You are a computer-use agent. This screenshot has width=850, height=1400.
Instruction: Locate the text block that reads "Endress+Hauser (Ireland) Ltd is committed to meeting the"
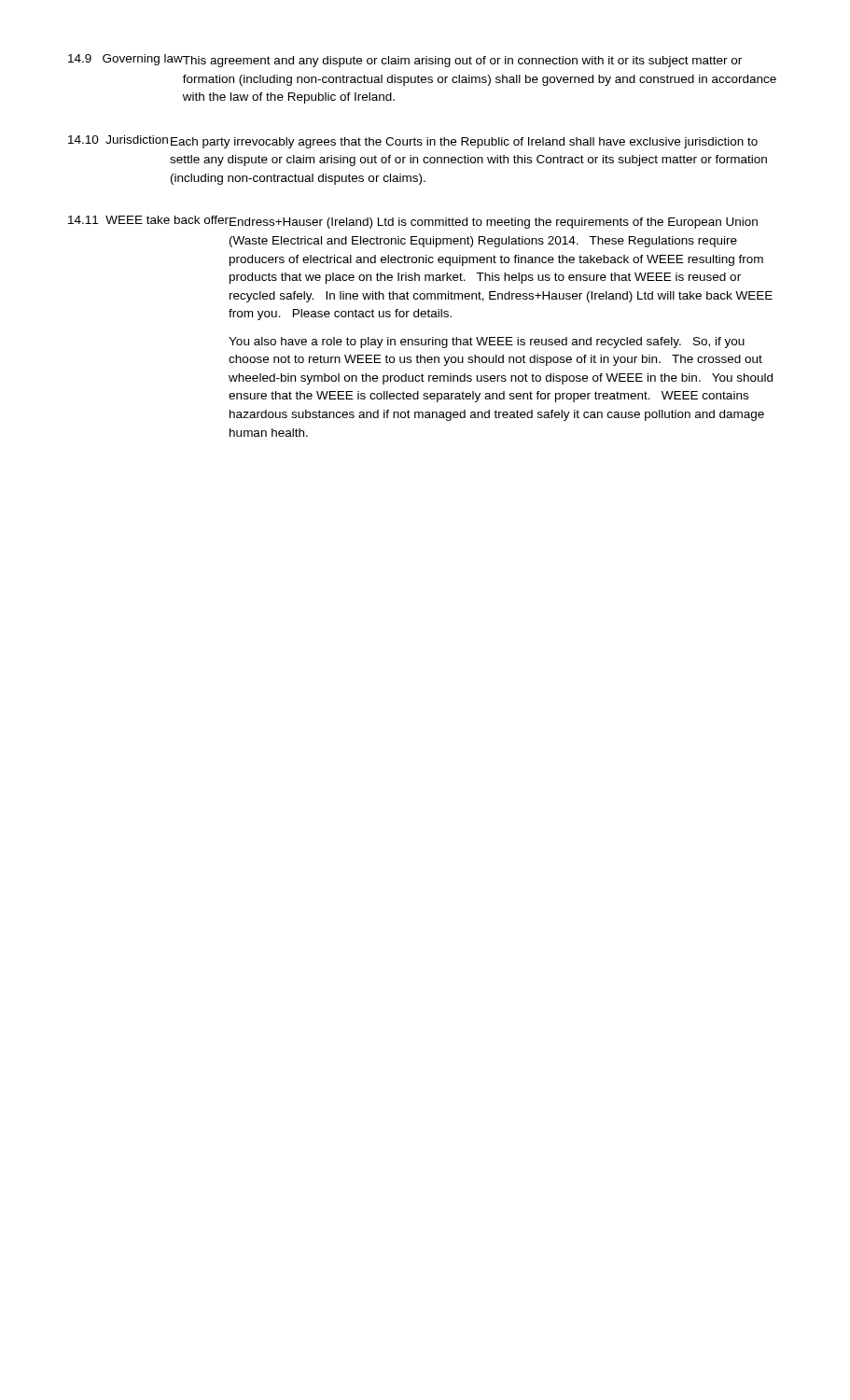click(506, 327)
